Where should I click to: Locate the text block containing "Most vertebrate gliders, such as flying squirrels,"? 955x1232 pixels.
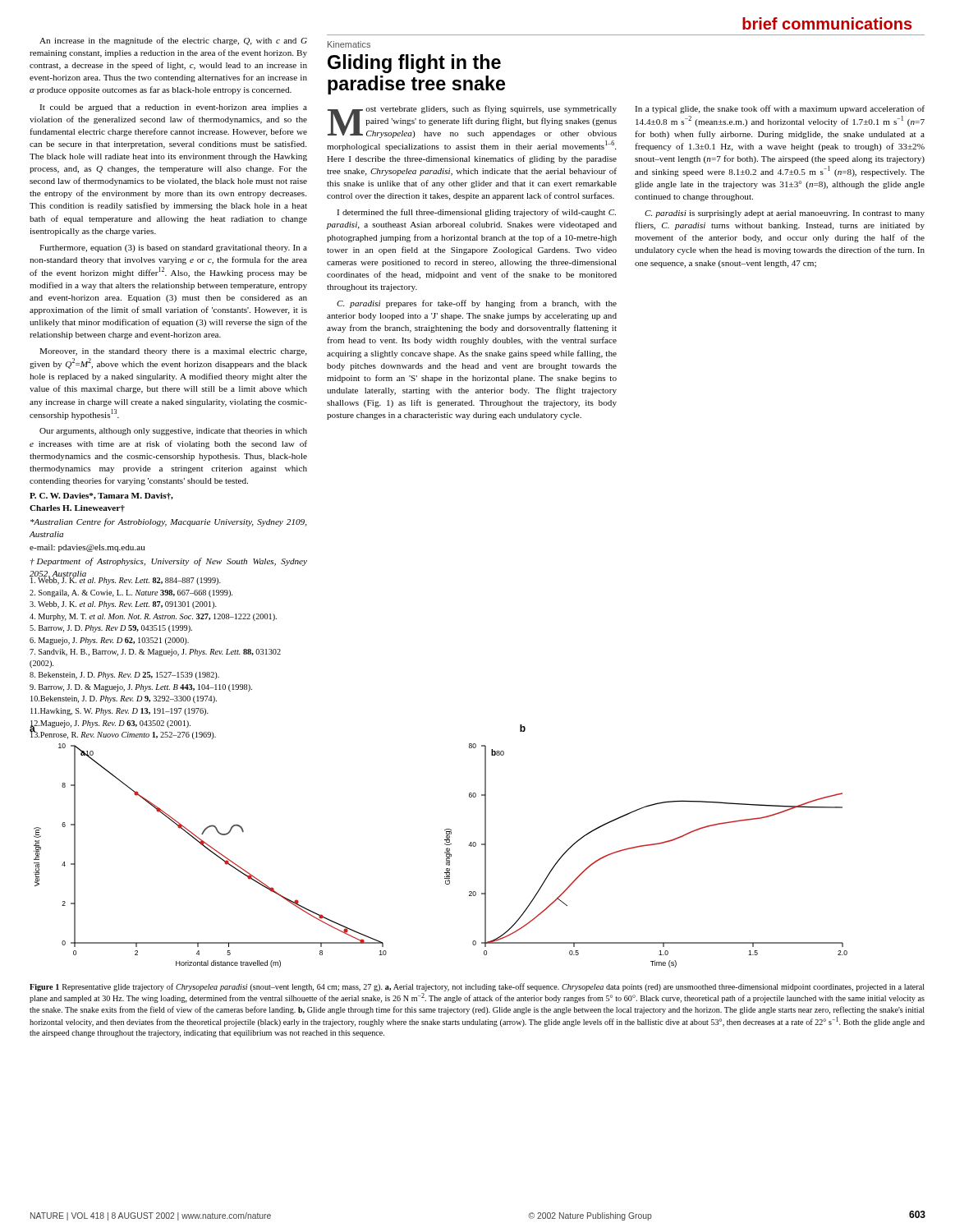[x=472, y=262]
